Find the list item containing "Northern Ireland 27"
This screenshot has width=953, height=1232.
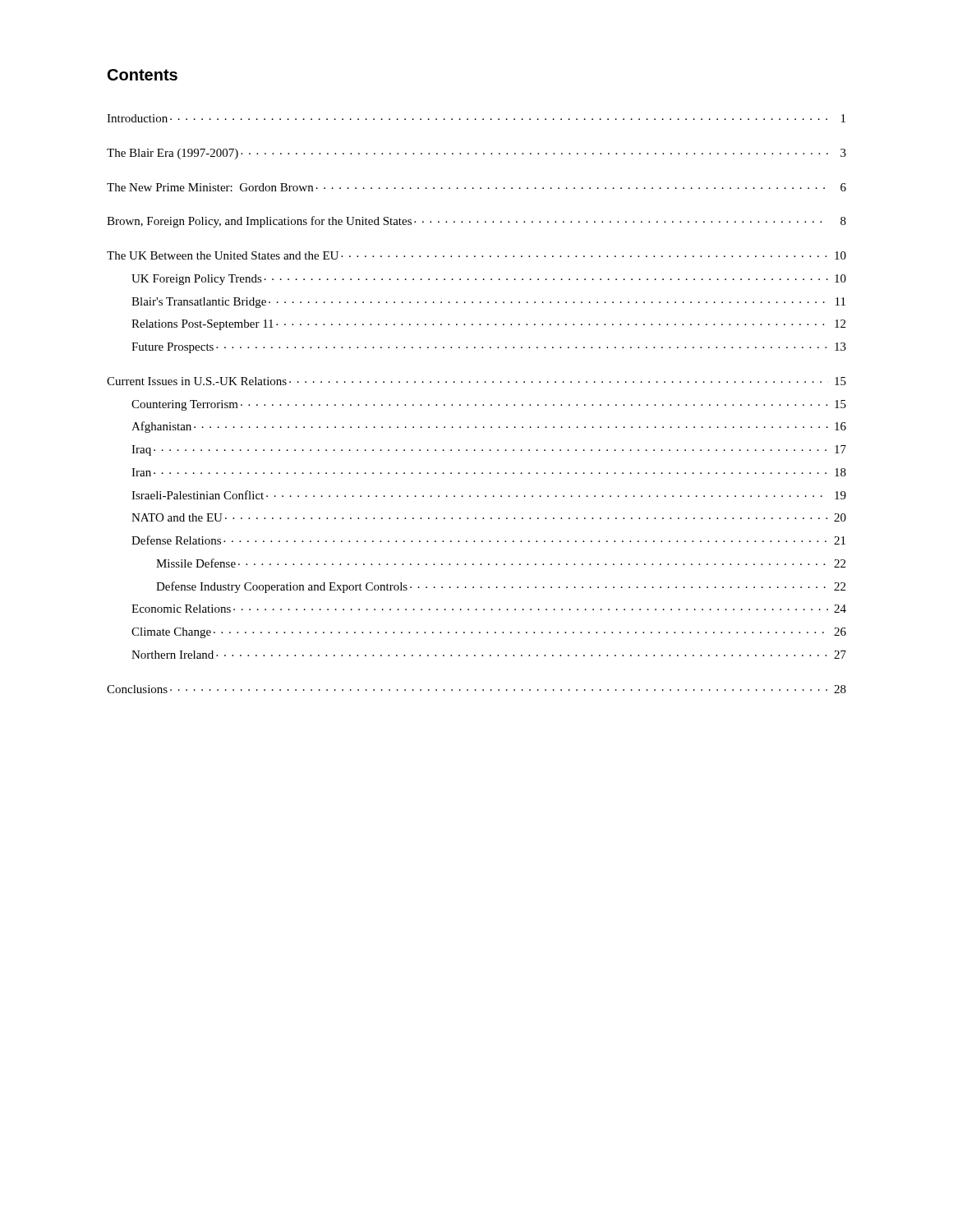point(489,655)
